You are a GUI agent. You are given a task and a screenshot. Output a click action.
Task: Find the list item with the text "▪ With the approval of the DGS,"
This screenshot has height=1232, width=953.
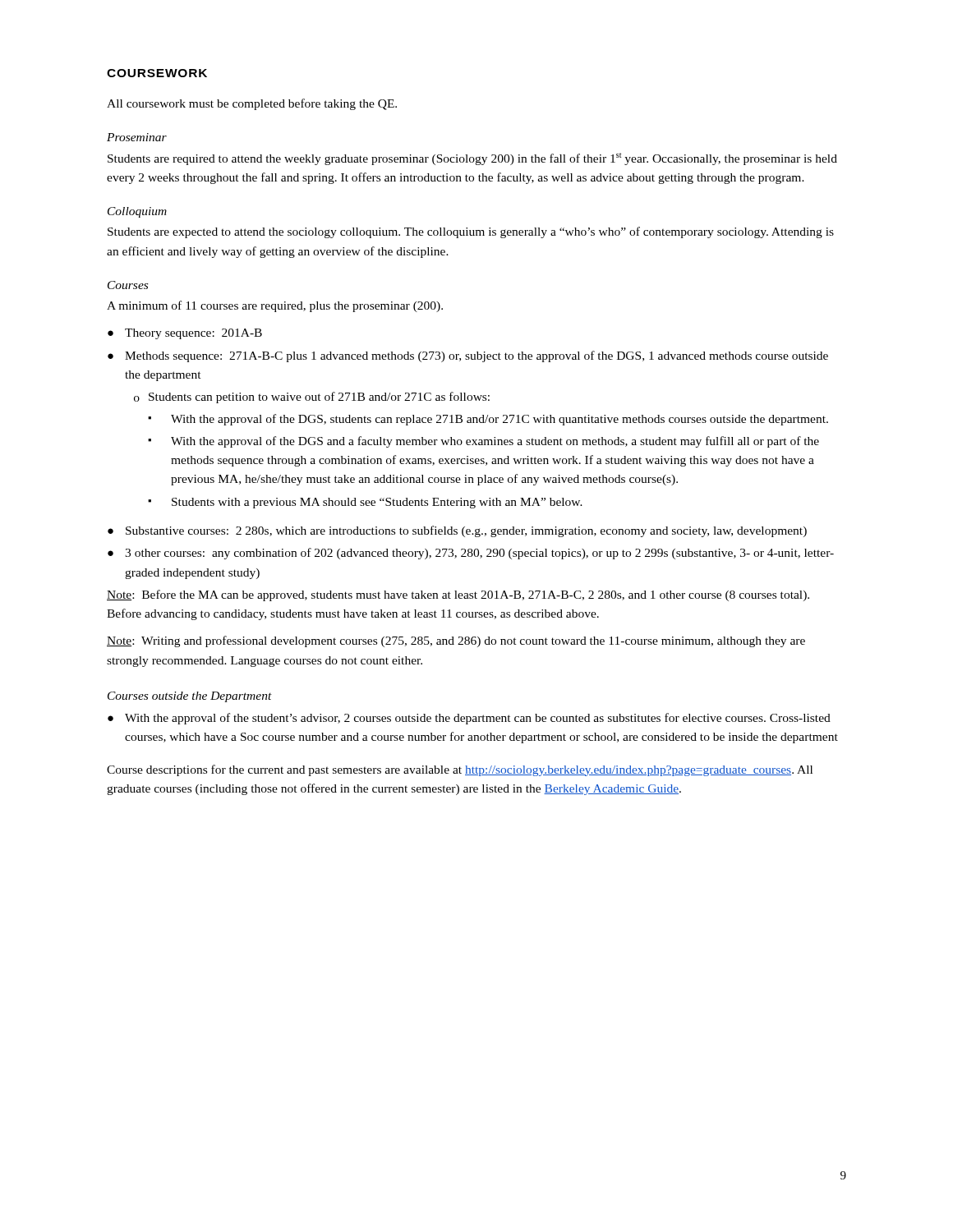(488, 418)
